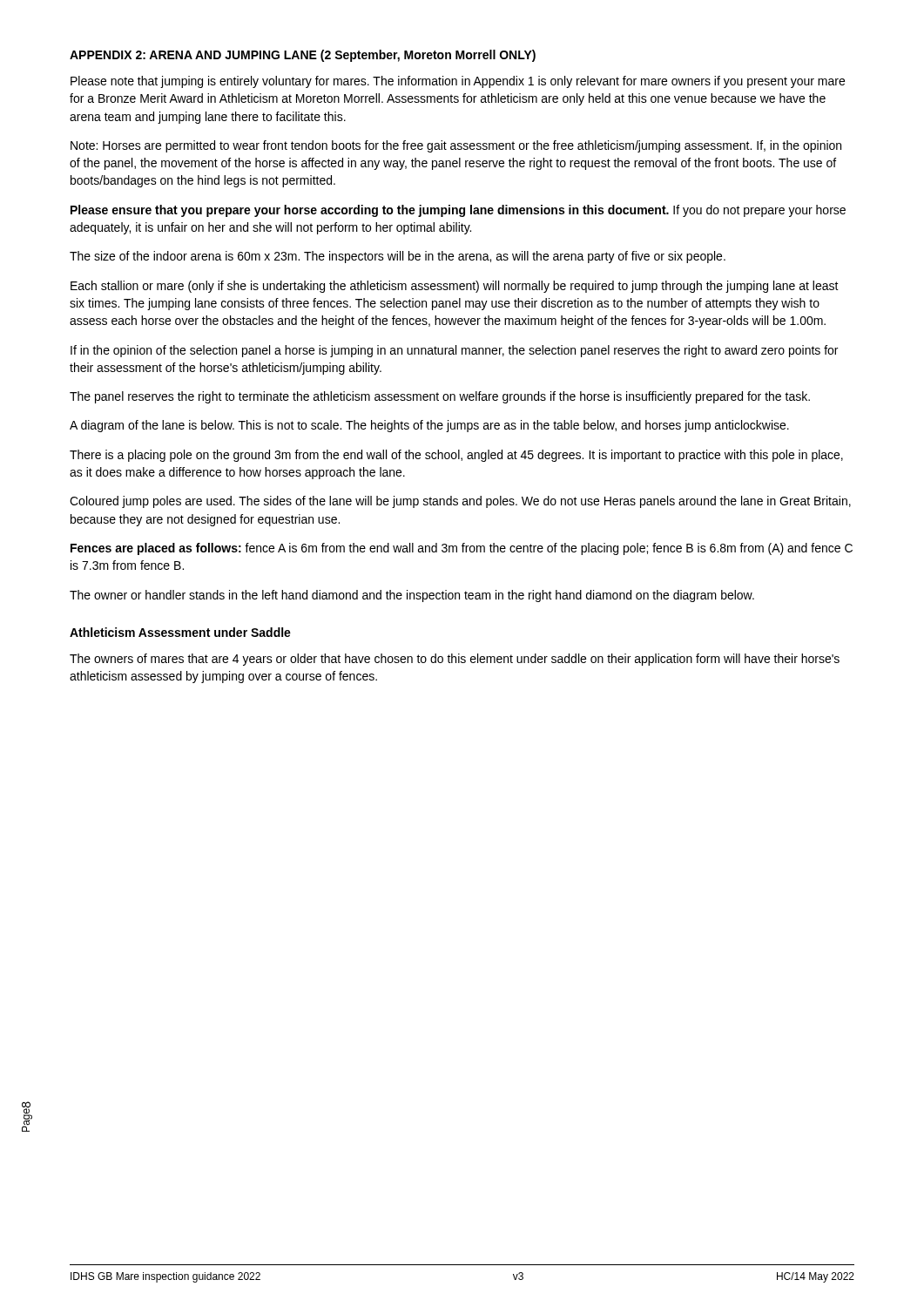This screenshot has height=1307, width=924.
Task: Find the block on this page that starts "The owners of mares that"
Action: tap(455, 667)
